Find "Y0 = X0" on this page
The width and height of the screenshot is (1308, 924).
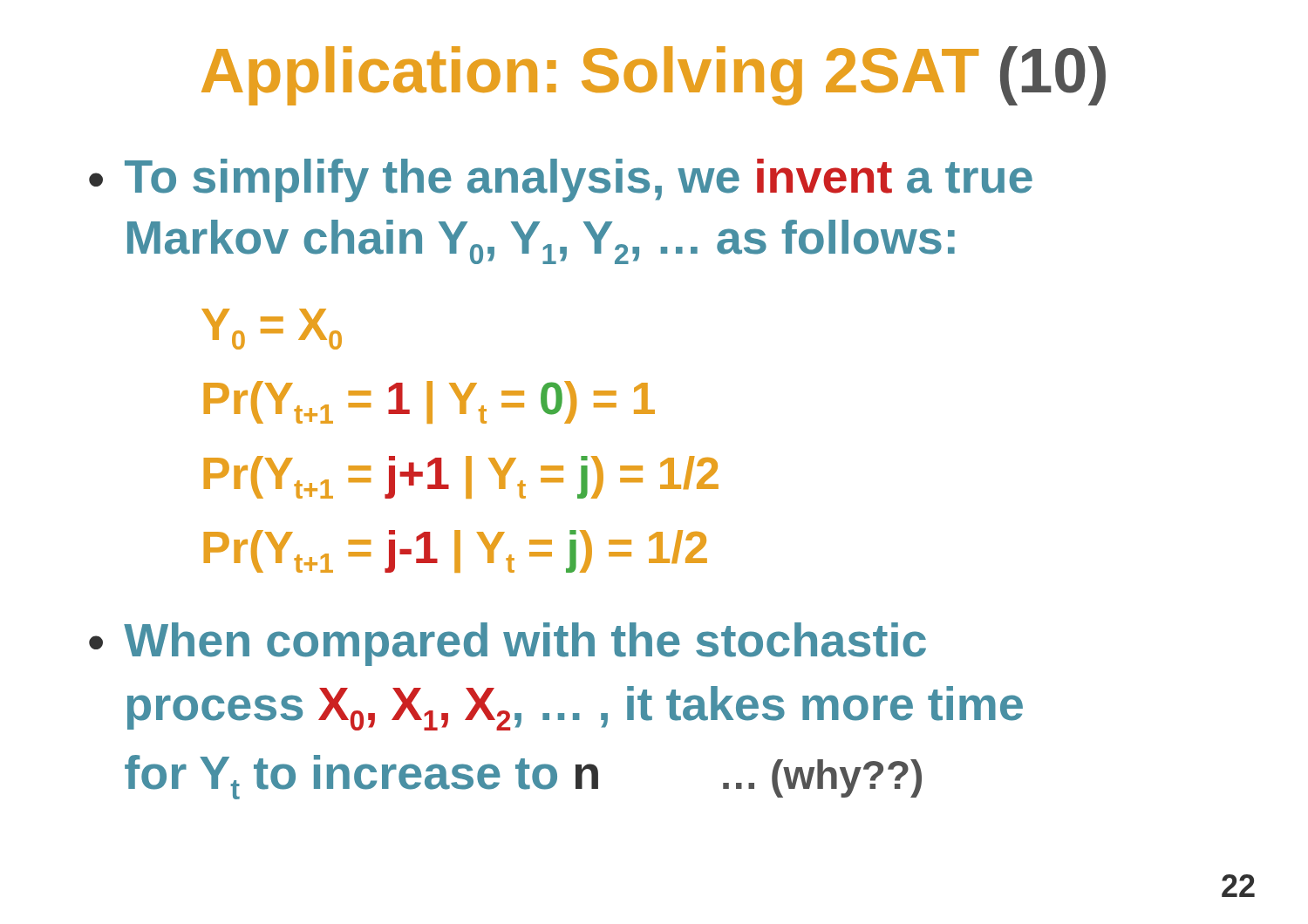(272, 327)
